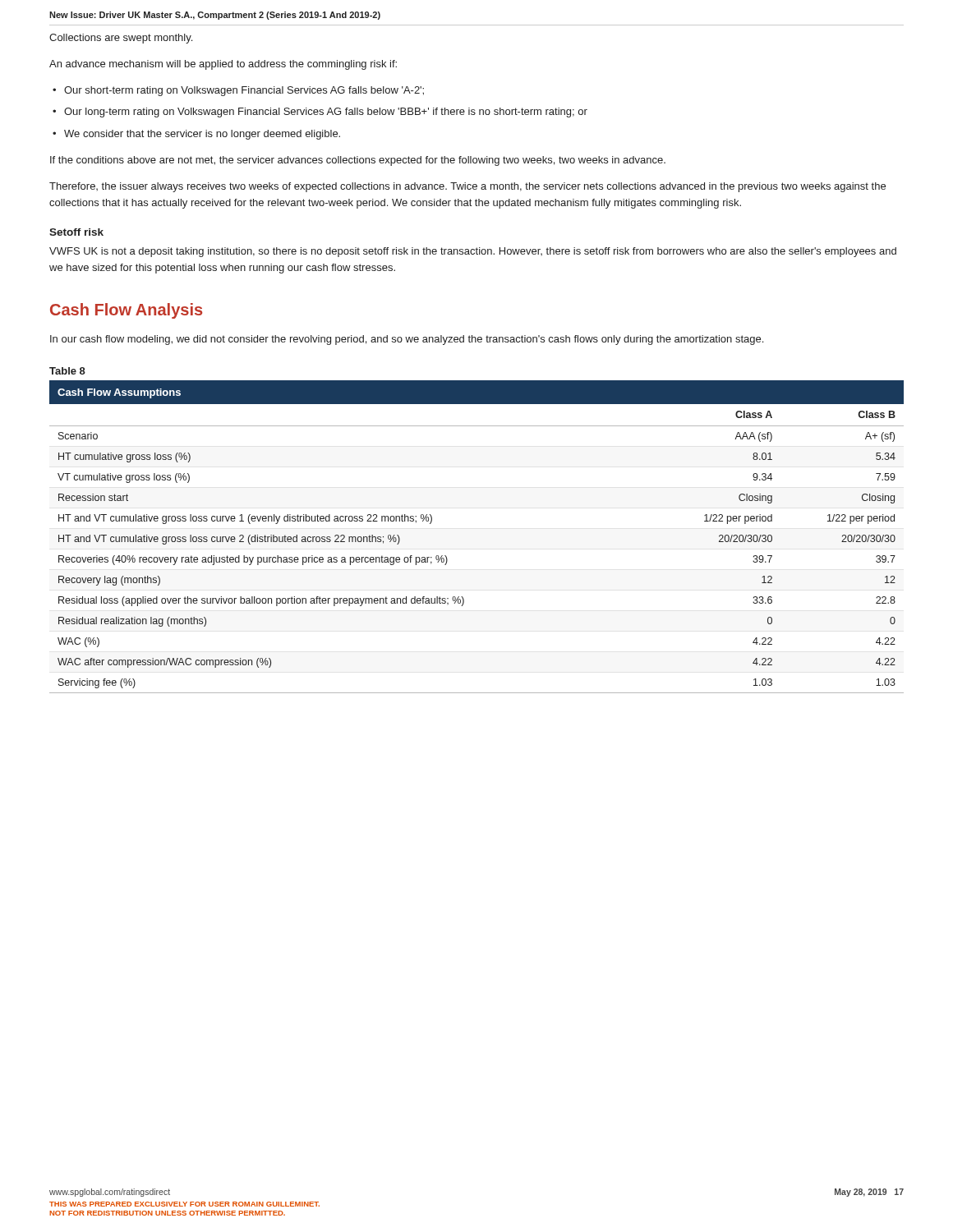Click the passage that begins "VWFS UK is not a deposit taking institution,"

[x=473, y=259]
